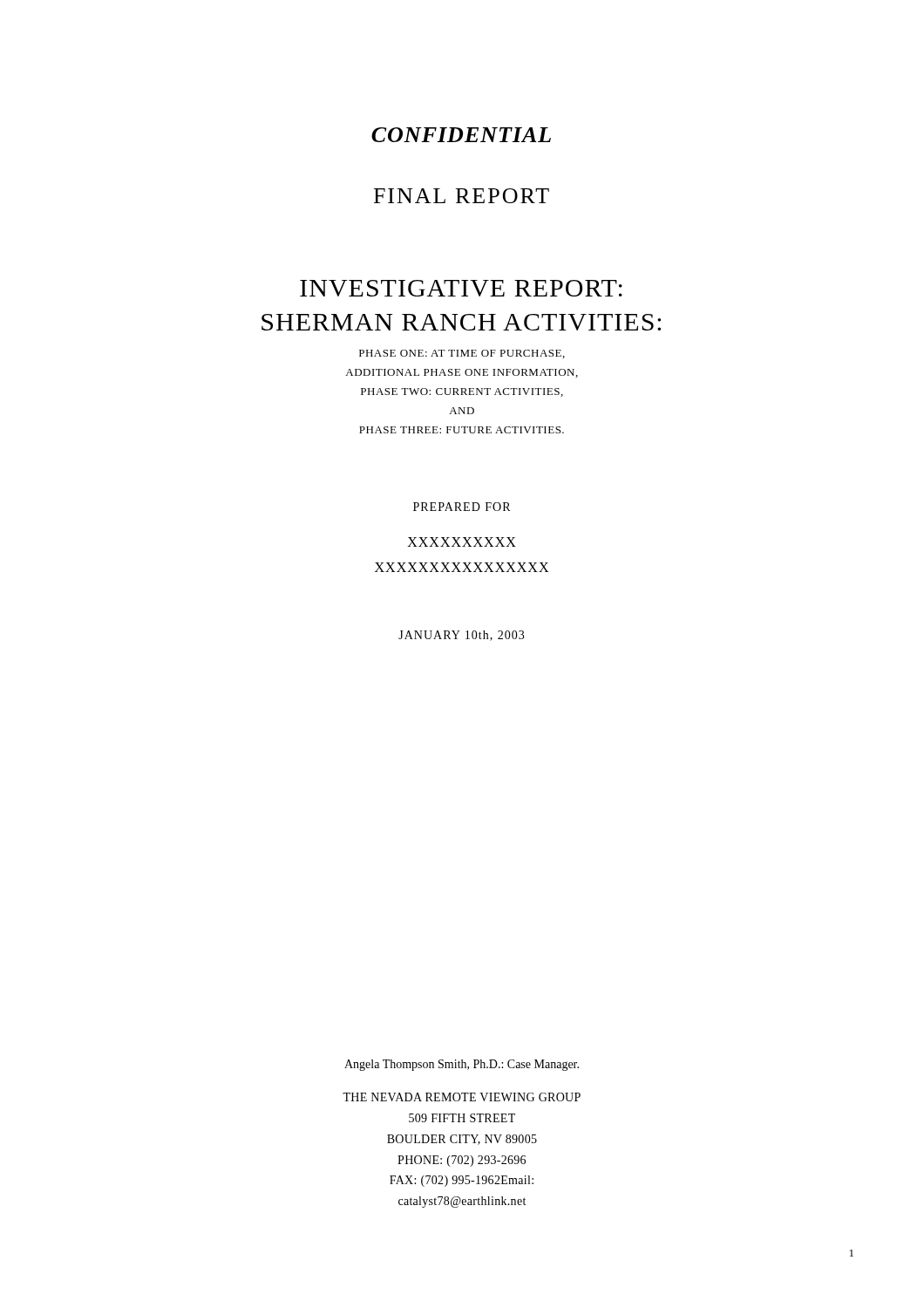This screenshot has height=1308, width=924.
Task: Navigate to the element starting "XXXXXXXXXX XXXXXXXXXXXXXXXX"
Action: coord(462,555)
